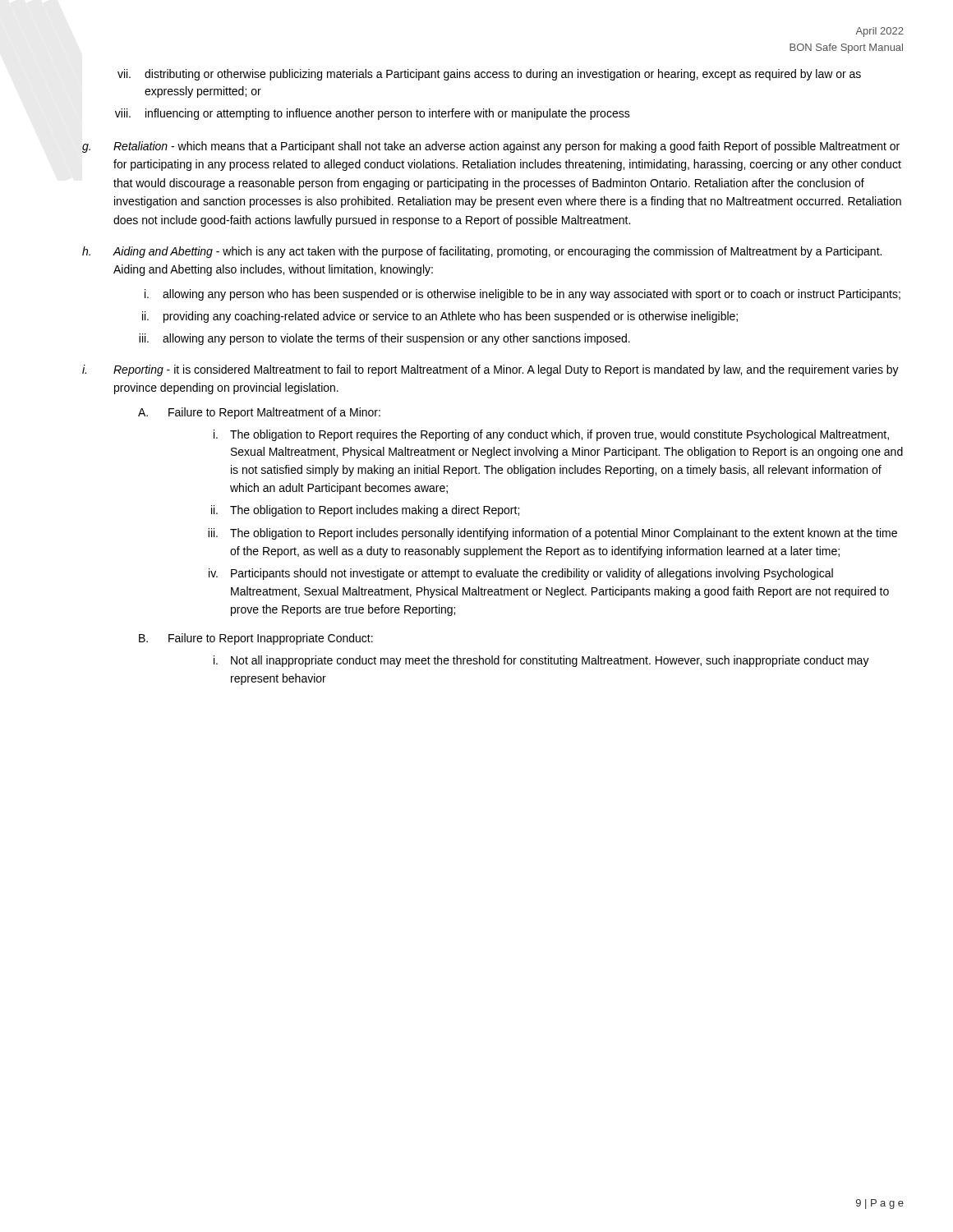Locate the list item that reads "i. The obligation to Report requires the Reporting"

pyautogui.click(x=544, y=462)
